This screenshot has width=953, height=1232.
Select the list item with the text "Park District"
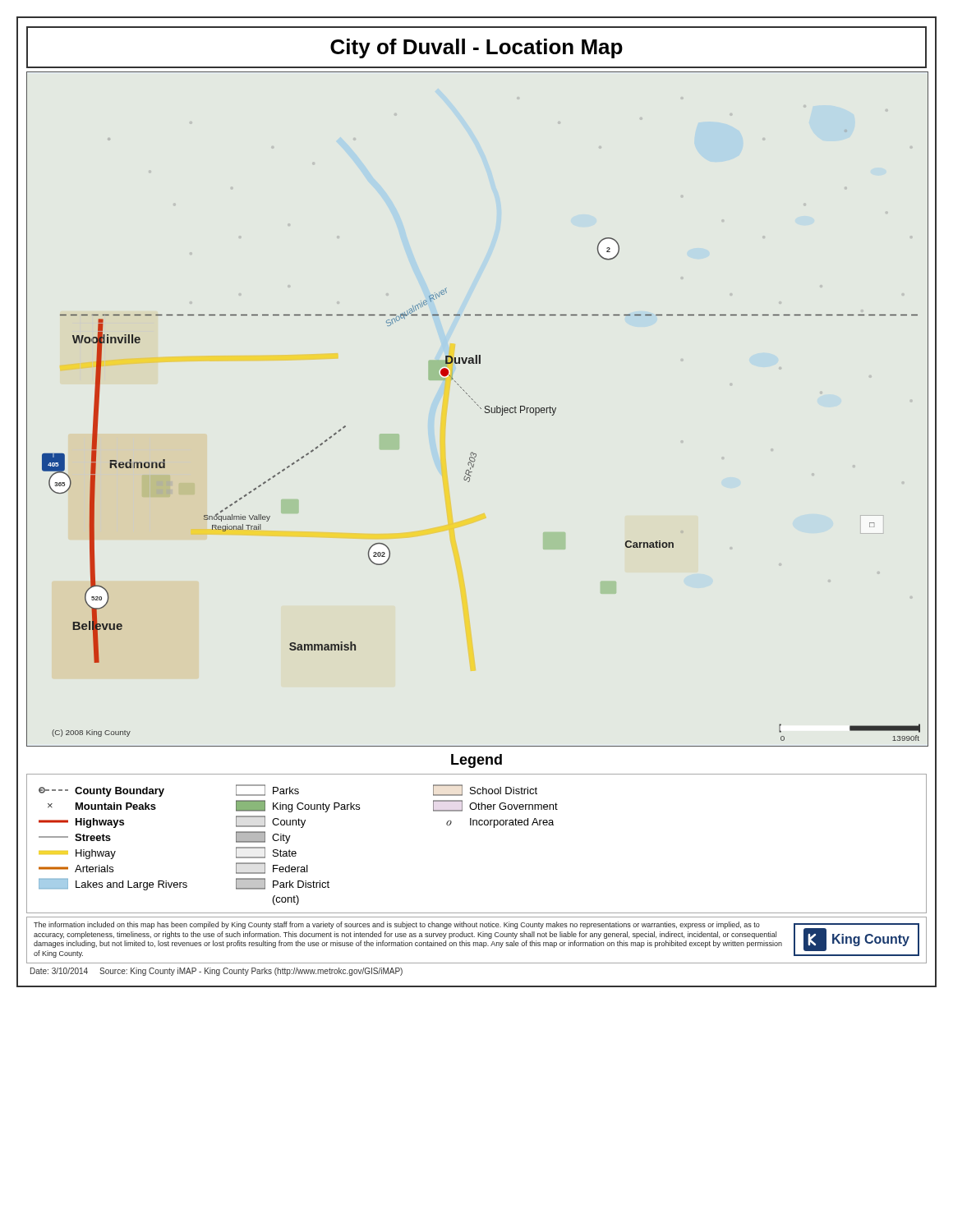283,884
